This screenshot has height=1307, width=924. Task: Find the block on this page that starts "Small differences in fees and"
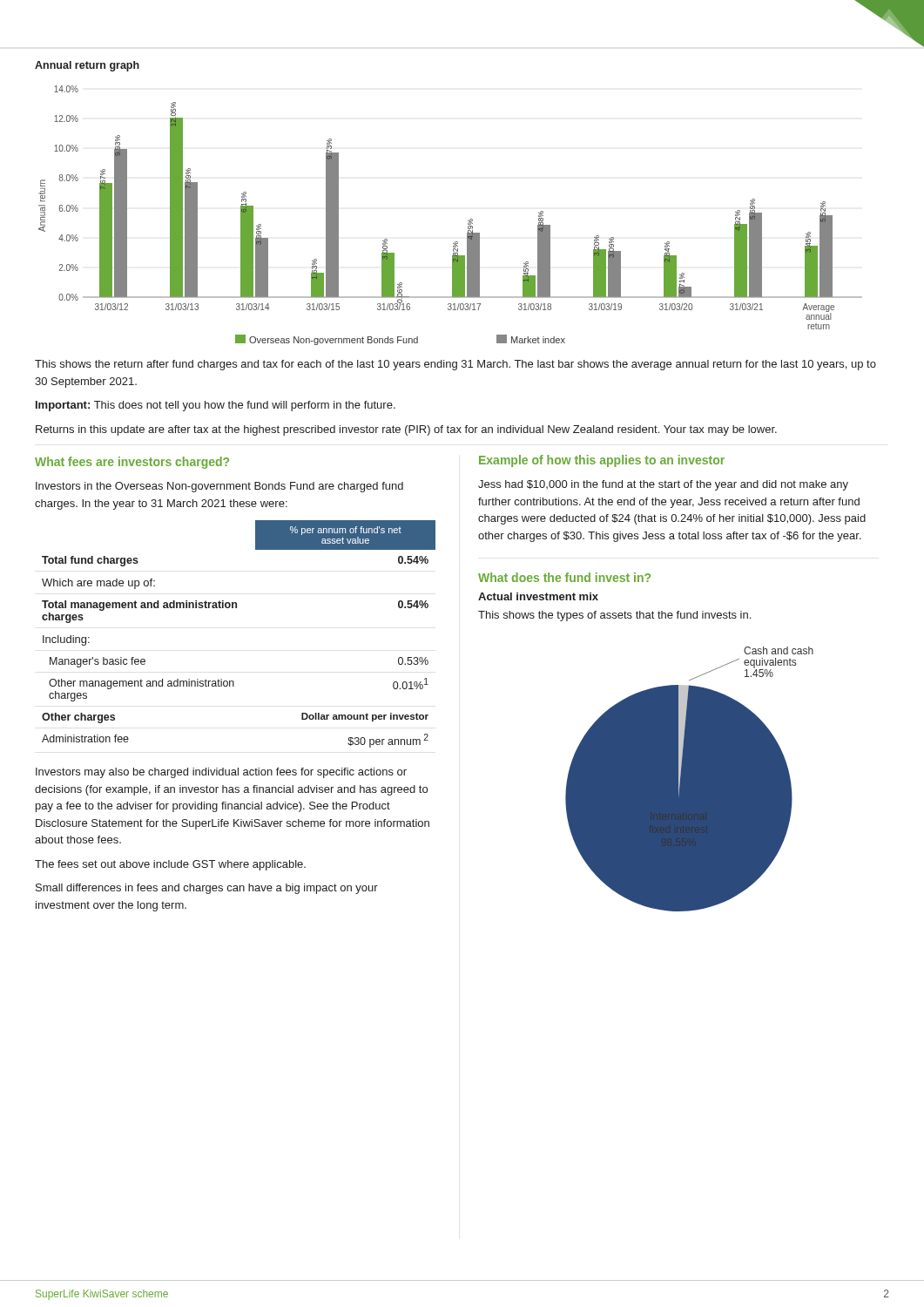206,896
